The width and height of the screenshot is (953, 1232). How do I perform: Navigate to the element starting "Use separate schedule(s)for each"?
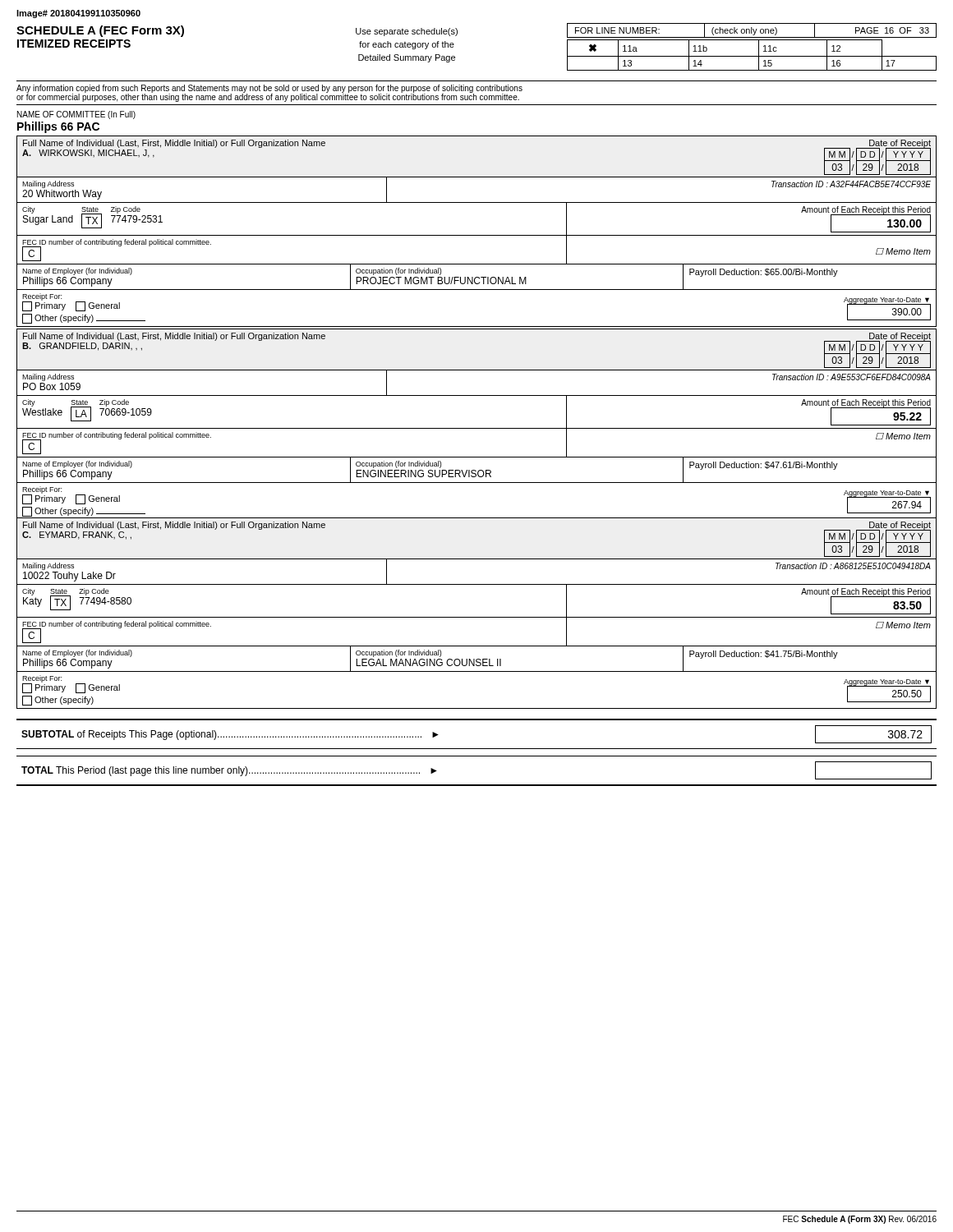click(407, 44)
